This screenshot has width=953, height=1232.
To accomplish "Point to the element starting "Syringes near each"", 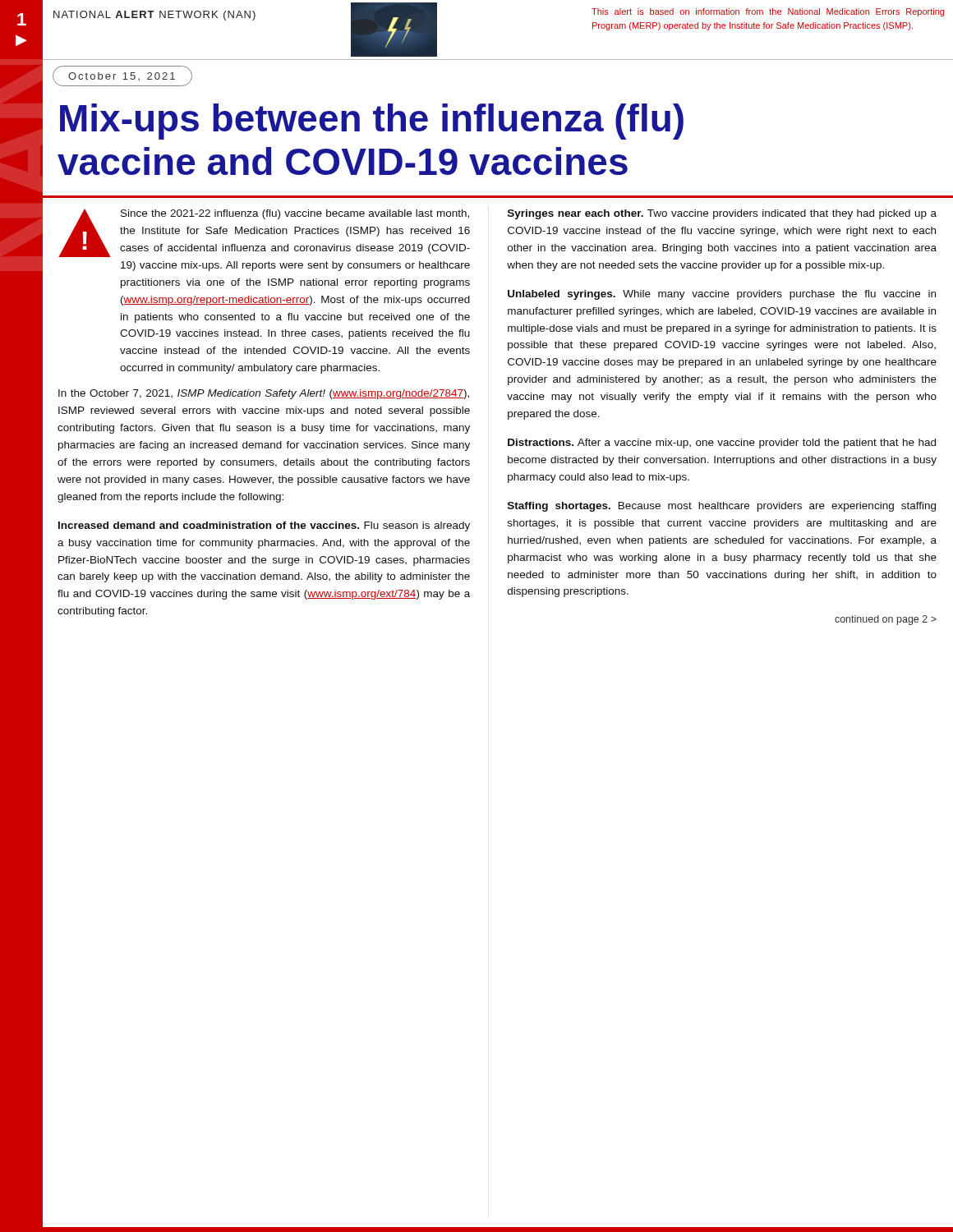I will click(x=722, y=239).
